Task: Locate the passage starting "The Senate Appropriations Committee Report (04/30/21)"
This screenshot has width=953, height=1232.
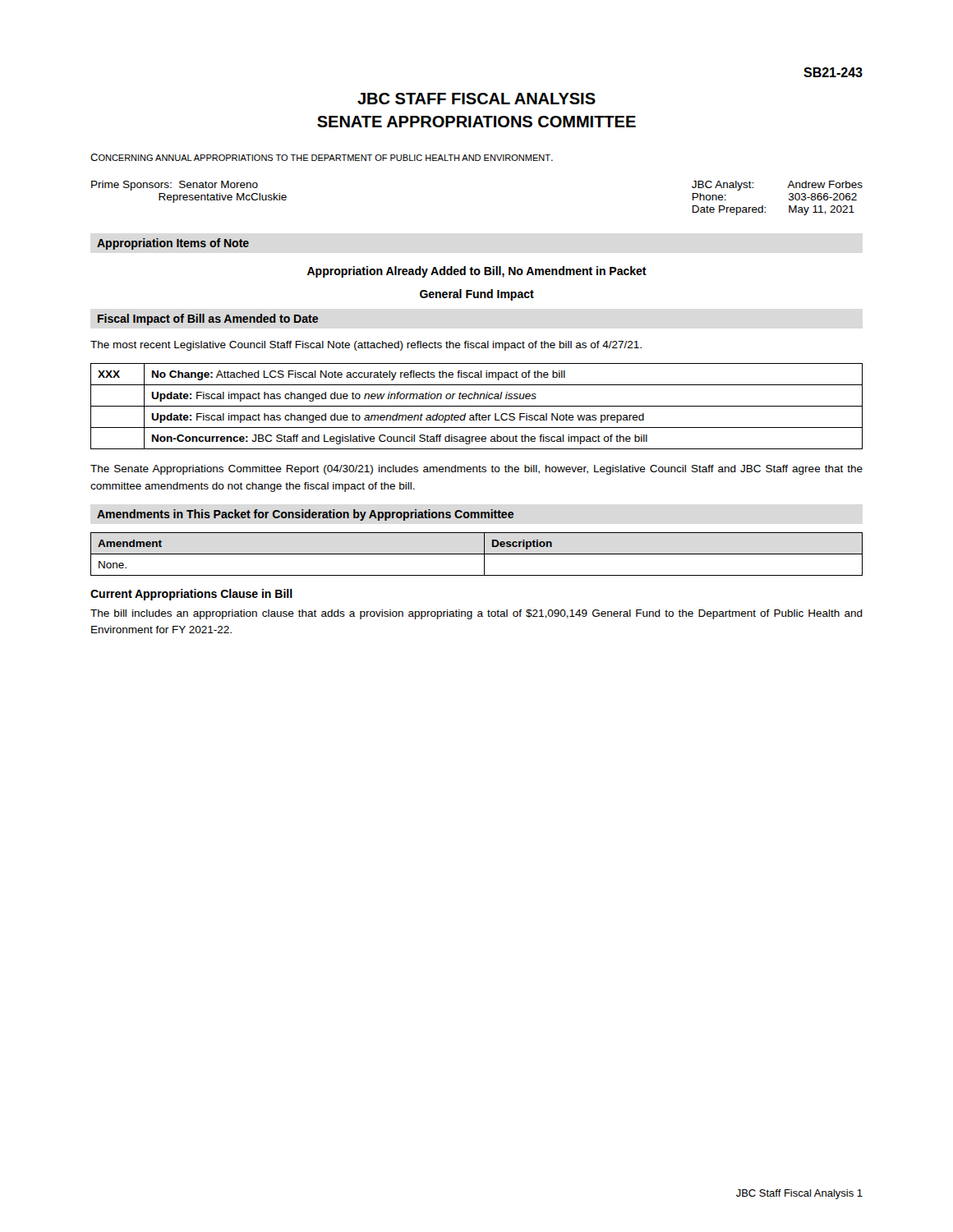Action: point(476,477)
